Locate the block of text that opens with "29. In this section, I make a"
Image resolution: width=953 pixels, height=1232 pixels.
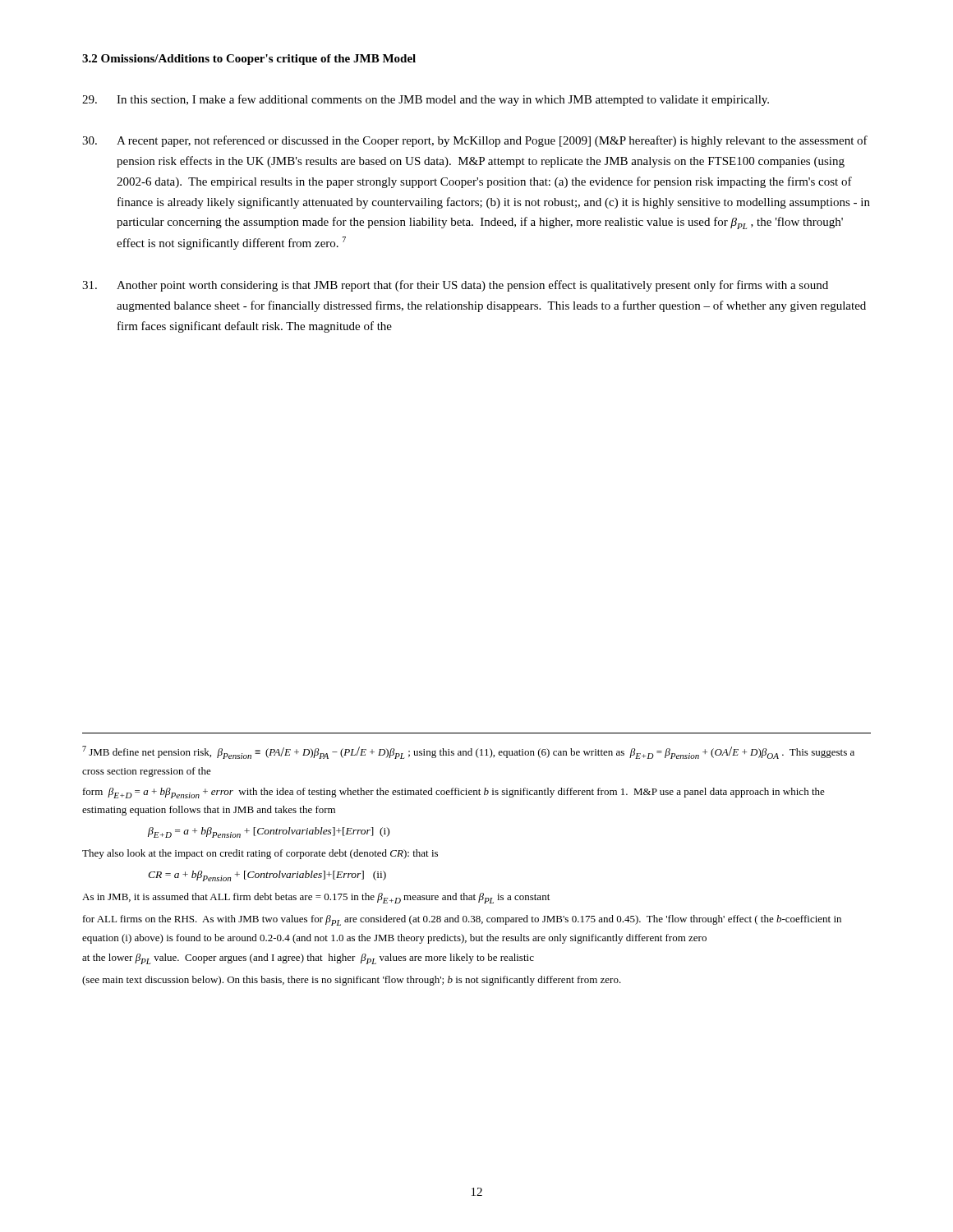(x=426, y=99)
